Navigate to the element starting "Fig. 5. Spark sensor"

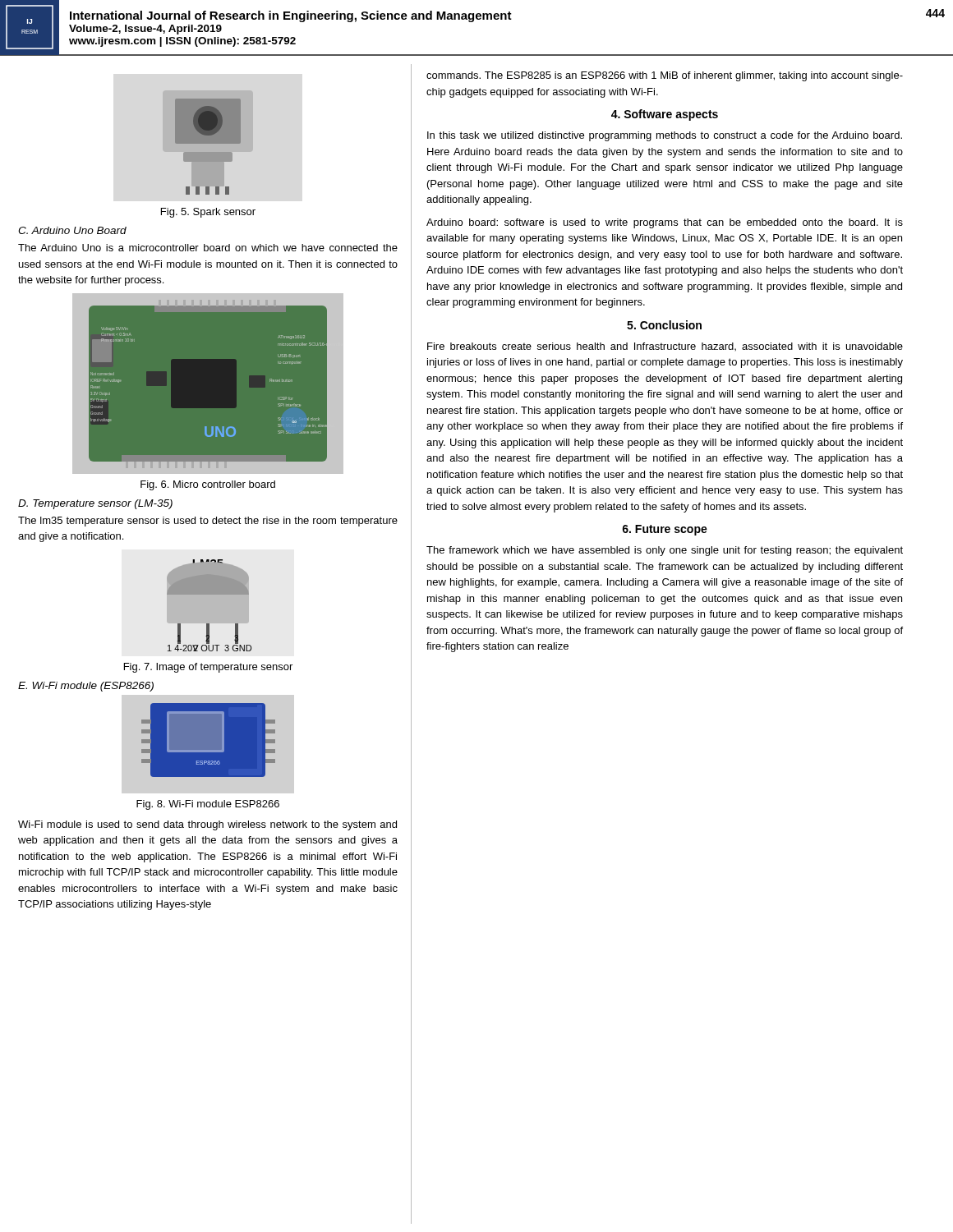208,212
